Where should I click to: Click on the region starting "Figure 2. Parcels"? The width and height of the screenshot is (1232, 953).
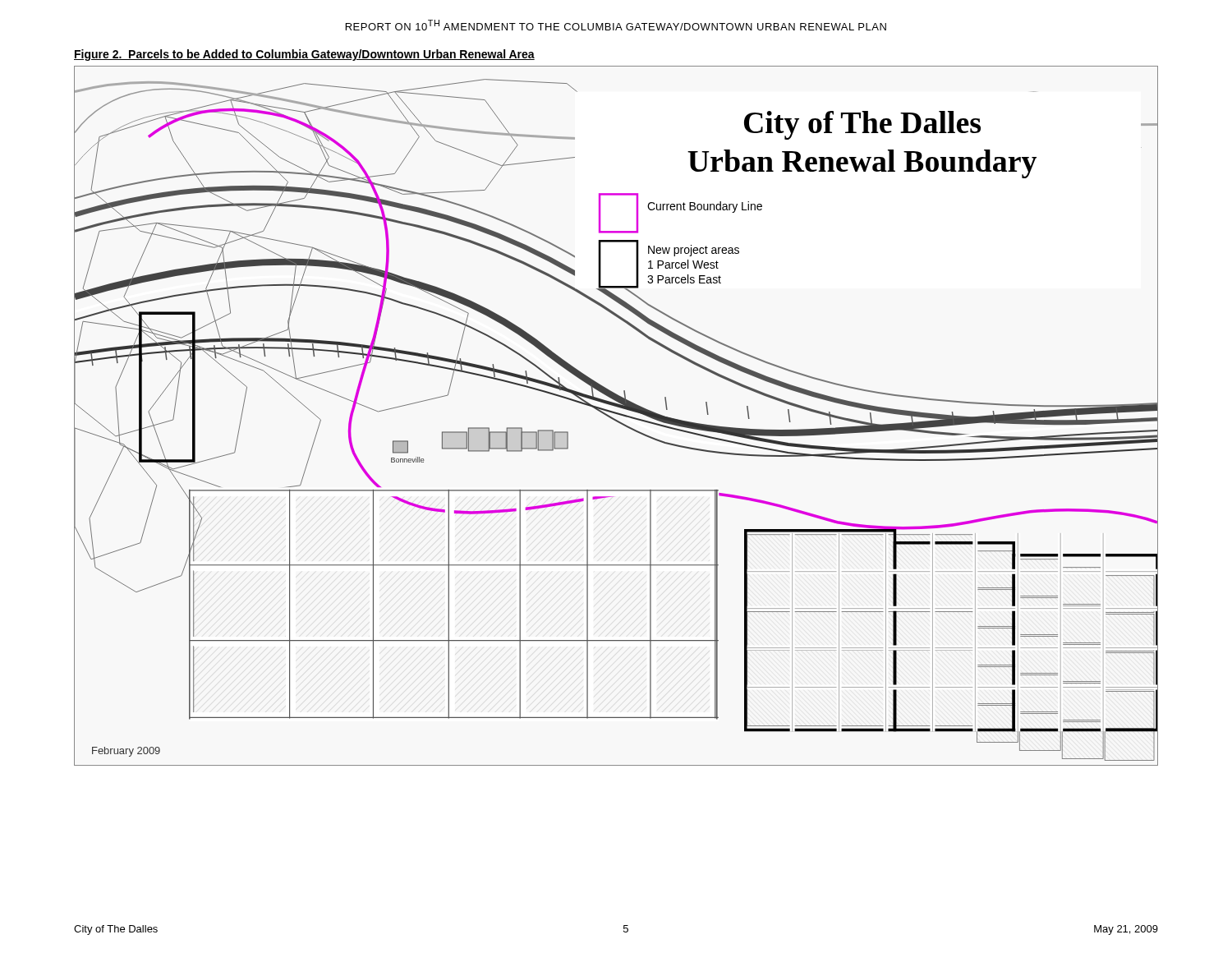tap(304, 55)
